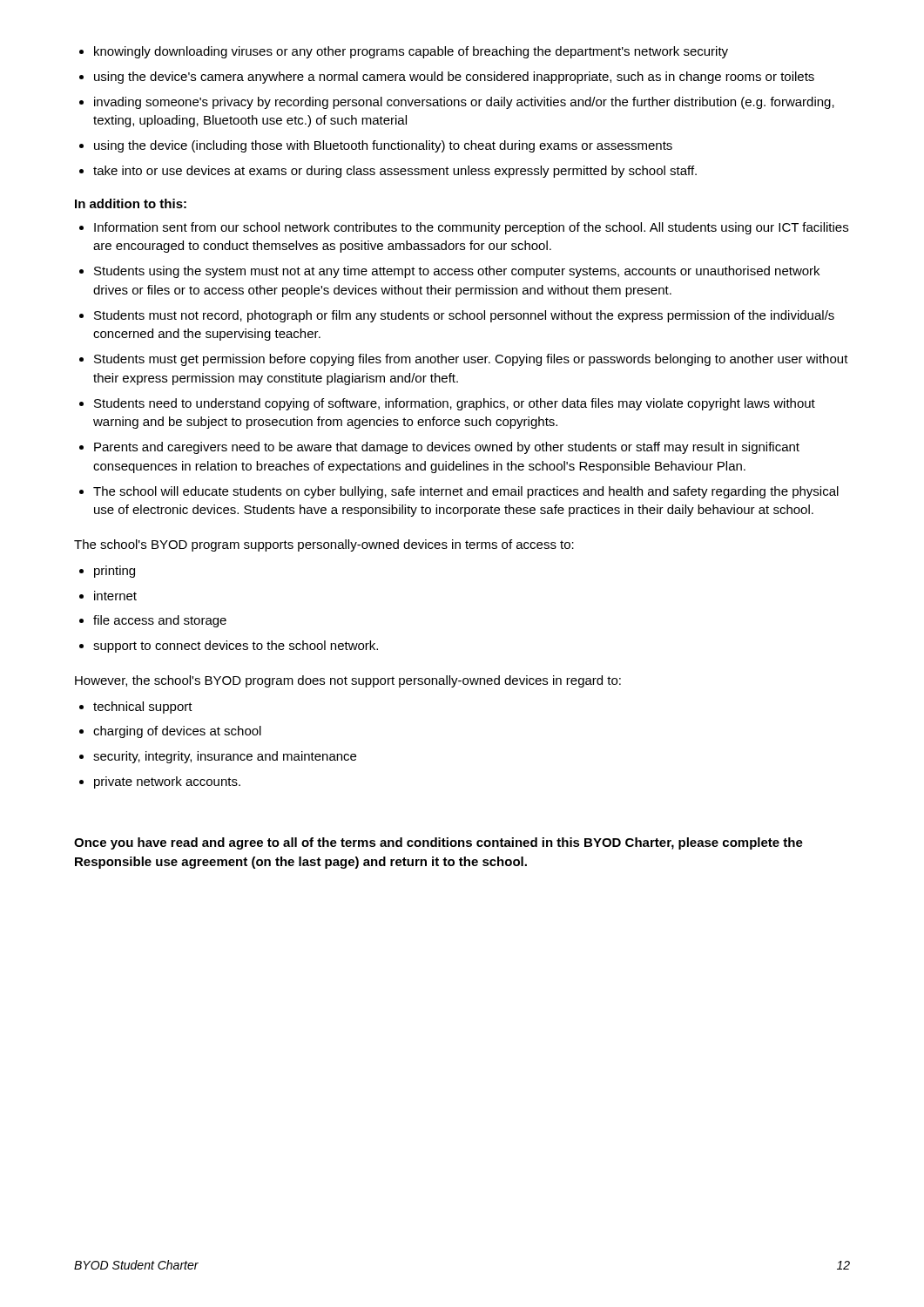Click on the region starting "charging of devices"
The width and height of the screenshot is (924, 1307).
[x=177, y=732]
